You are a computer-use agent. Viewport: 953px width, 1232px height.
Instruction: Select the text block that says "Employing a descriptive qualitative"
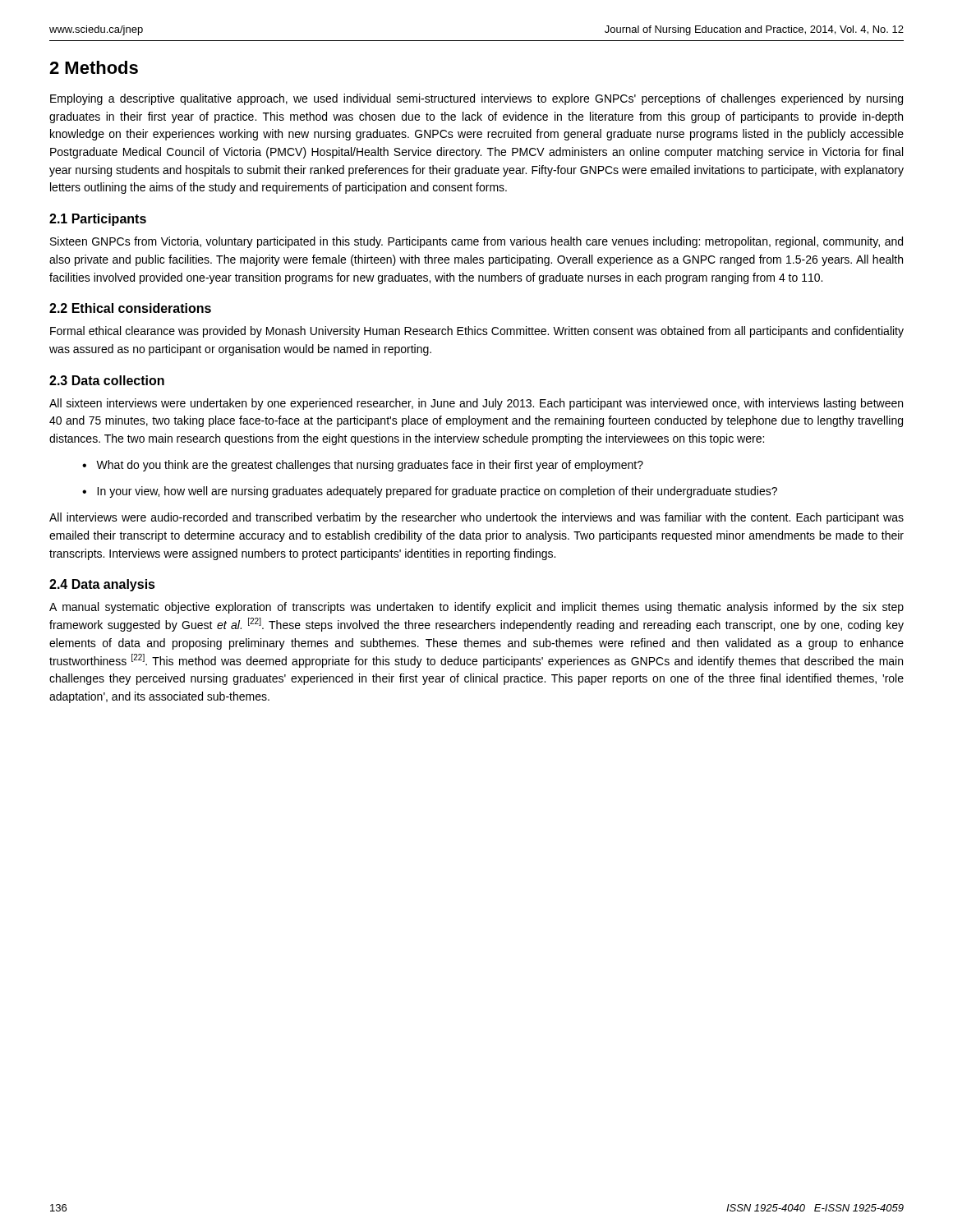(x=476, y=144)
